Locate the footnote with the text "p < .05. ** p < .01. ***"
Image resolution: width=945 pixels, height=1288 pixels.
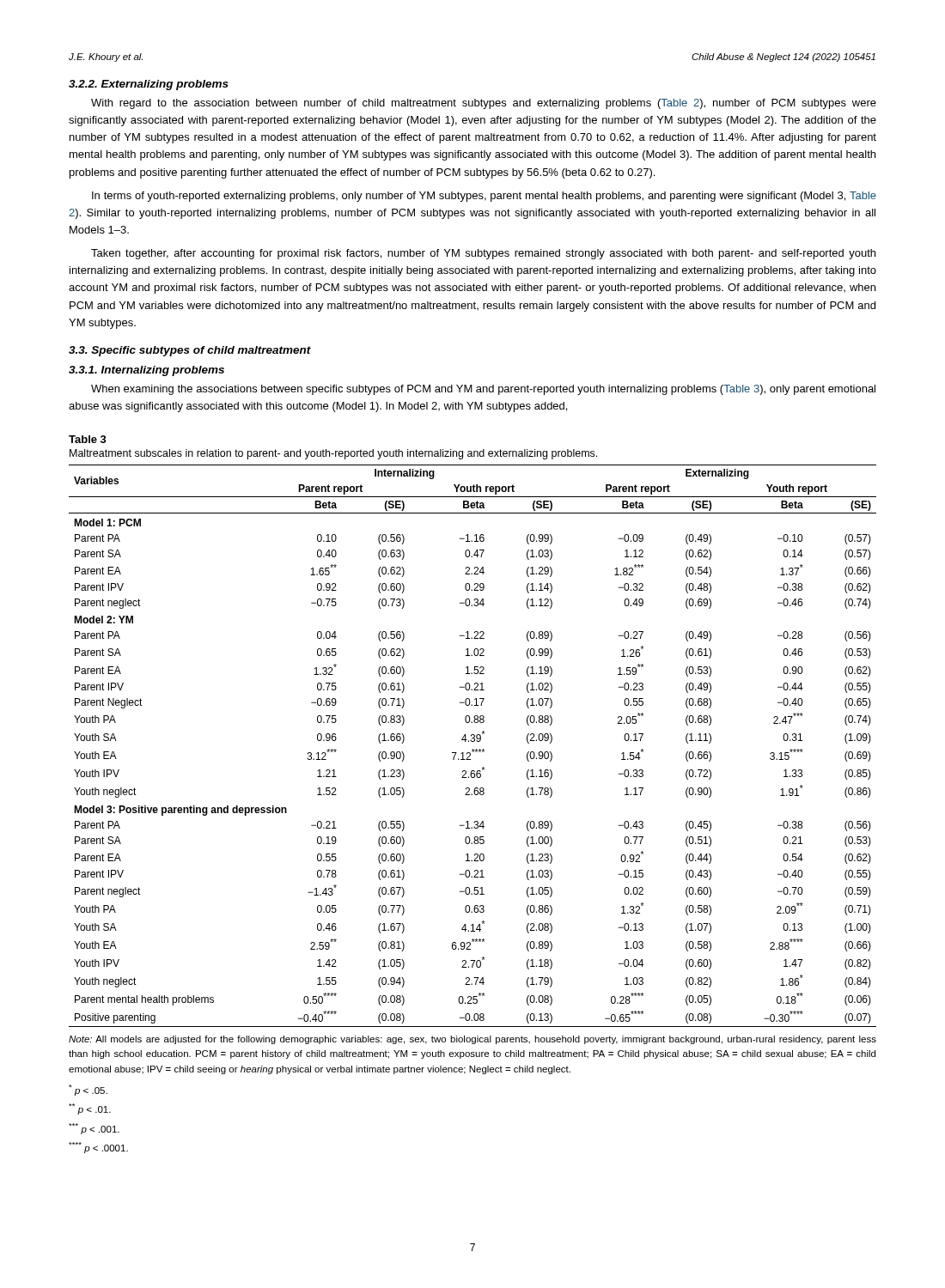[99, 1117]
